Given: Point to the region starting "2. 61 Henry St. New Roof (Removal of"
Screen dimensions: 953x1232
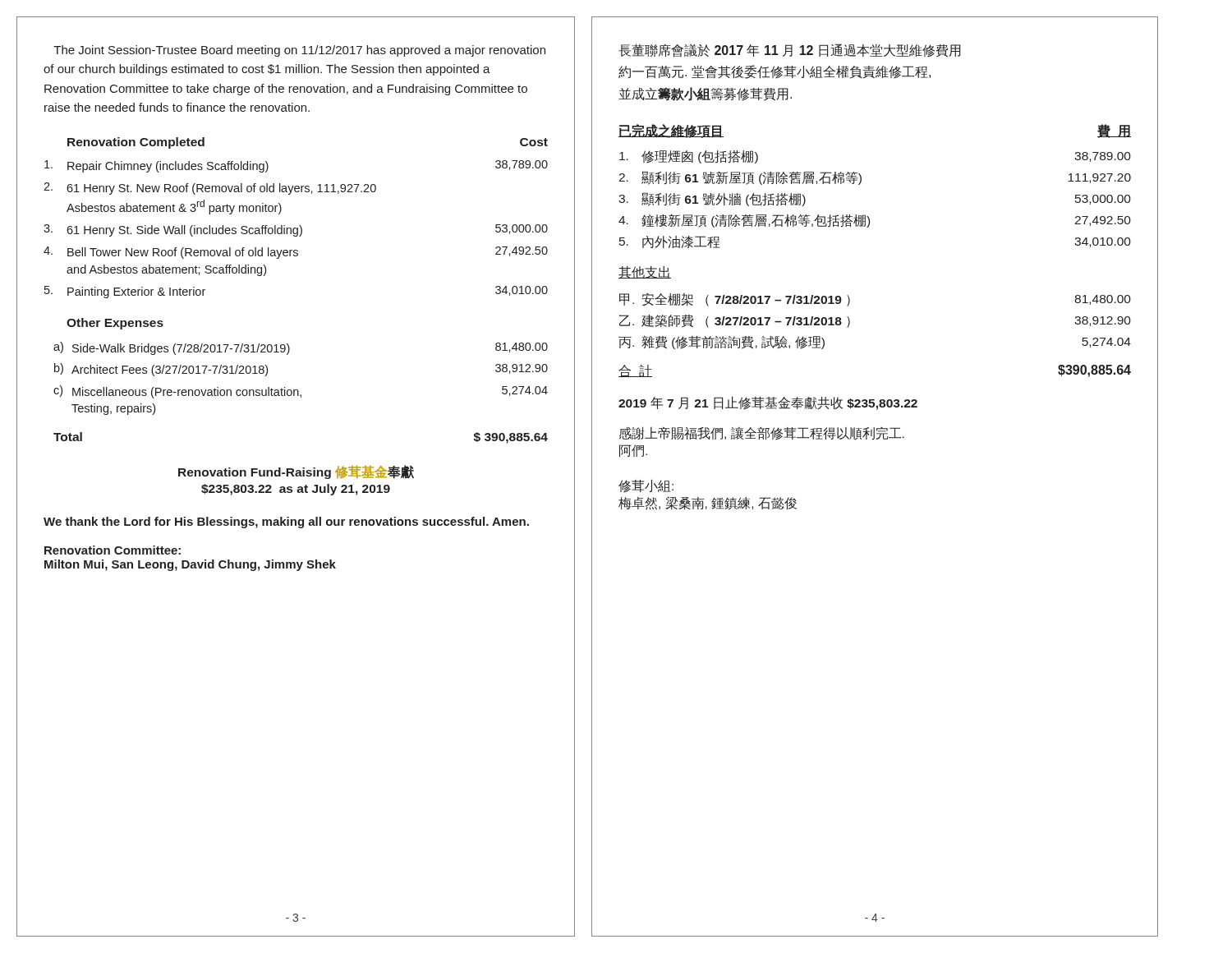Looking at the screenshot, I should (x=250, y=198).
